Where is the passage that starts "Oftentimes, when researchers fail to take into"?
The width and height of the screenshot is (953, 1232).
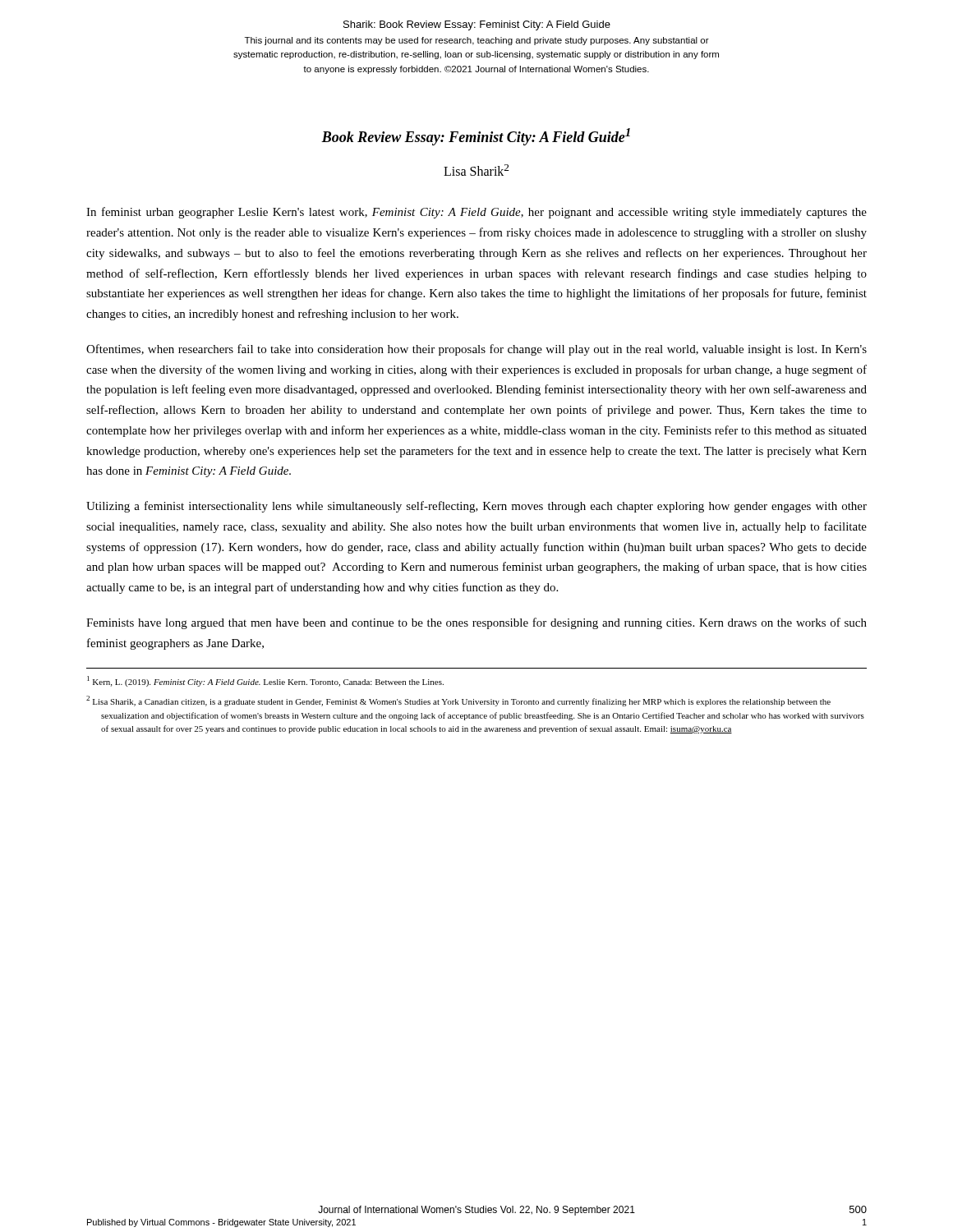coord(476,410)
